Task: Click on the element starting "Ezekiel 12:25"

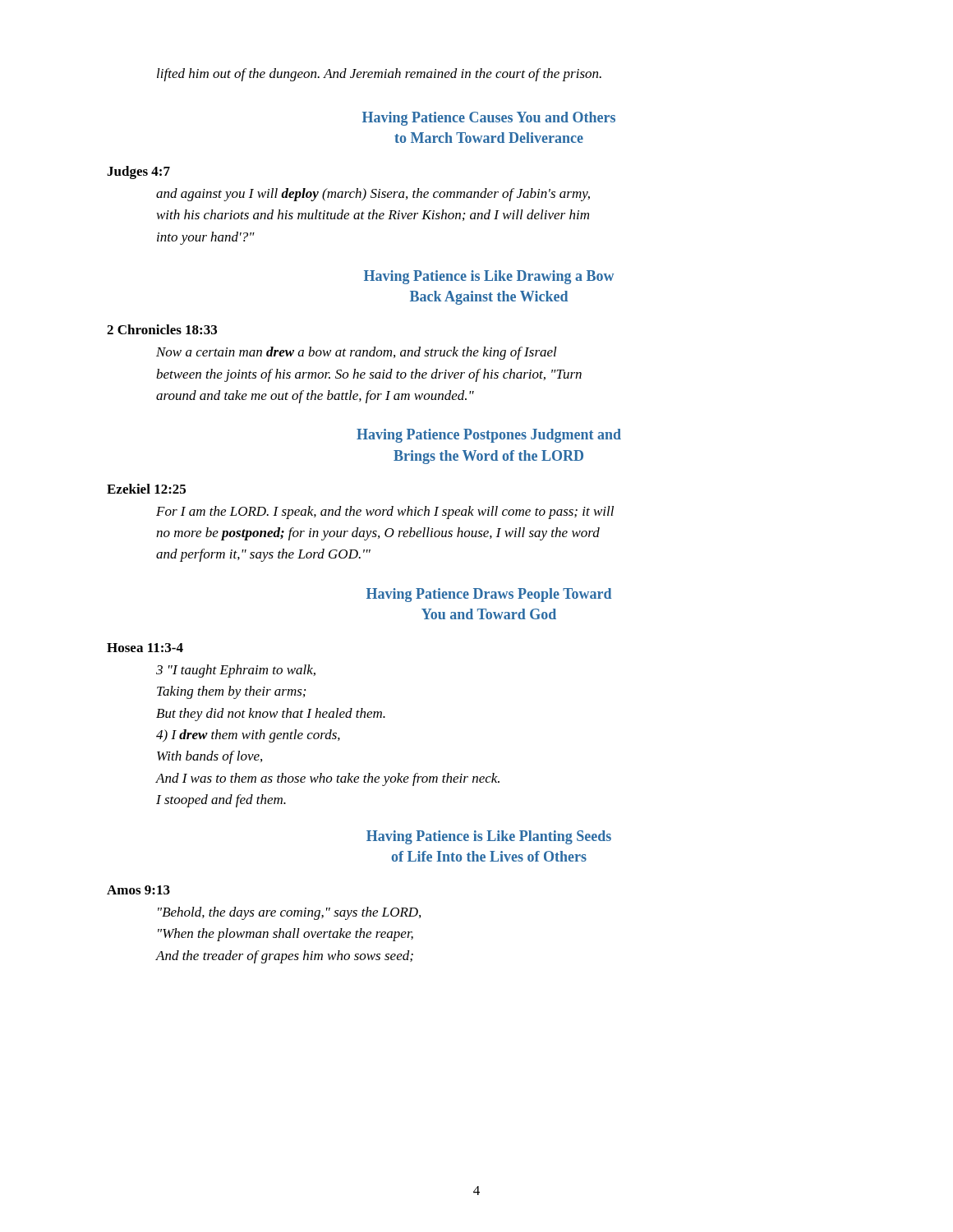Action: [x=146, y=489]
